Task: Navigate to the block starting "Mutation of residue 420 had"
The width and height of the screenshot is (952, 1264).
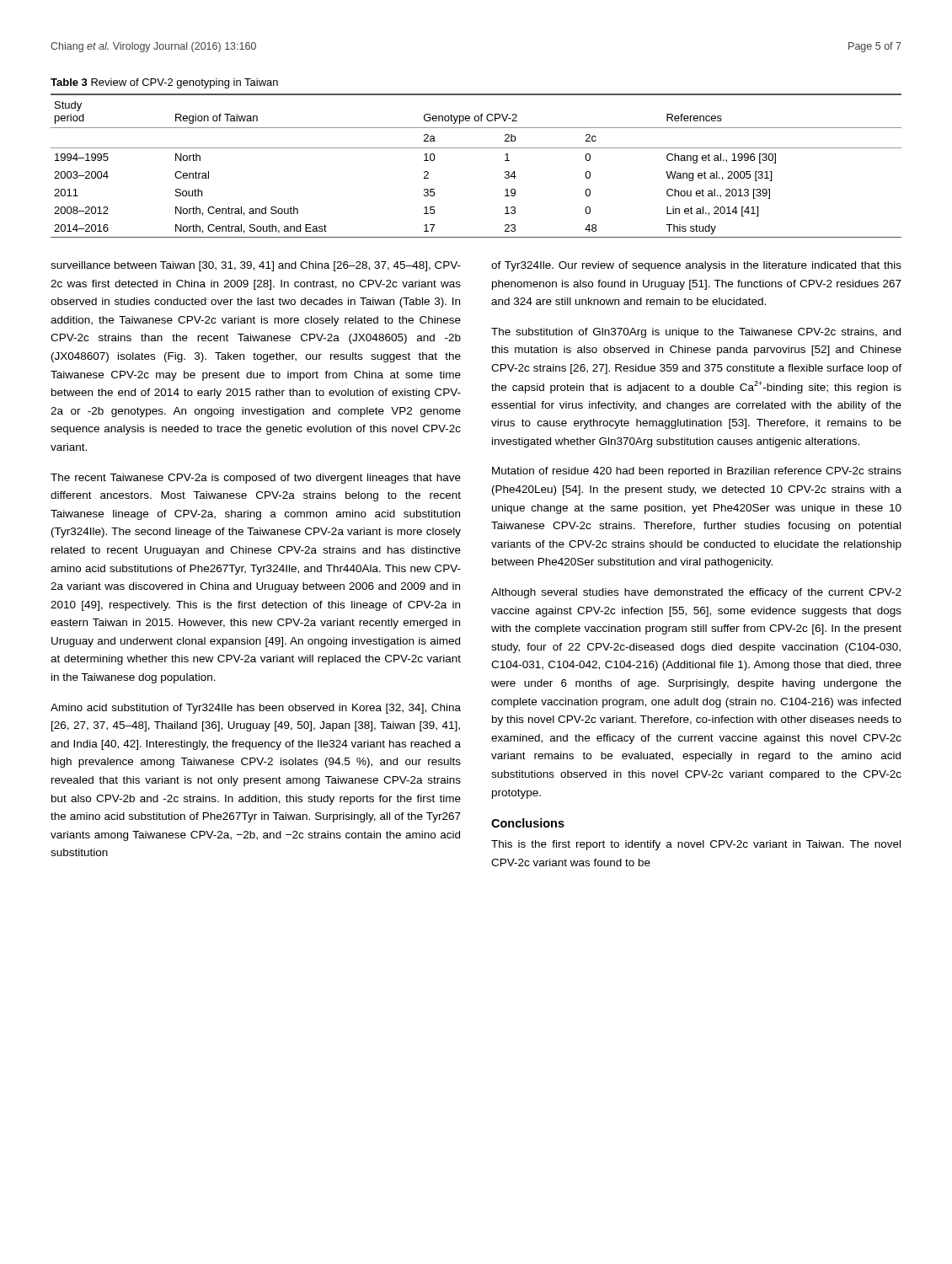Action: [696, 516]
